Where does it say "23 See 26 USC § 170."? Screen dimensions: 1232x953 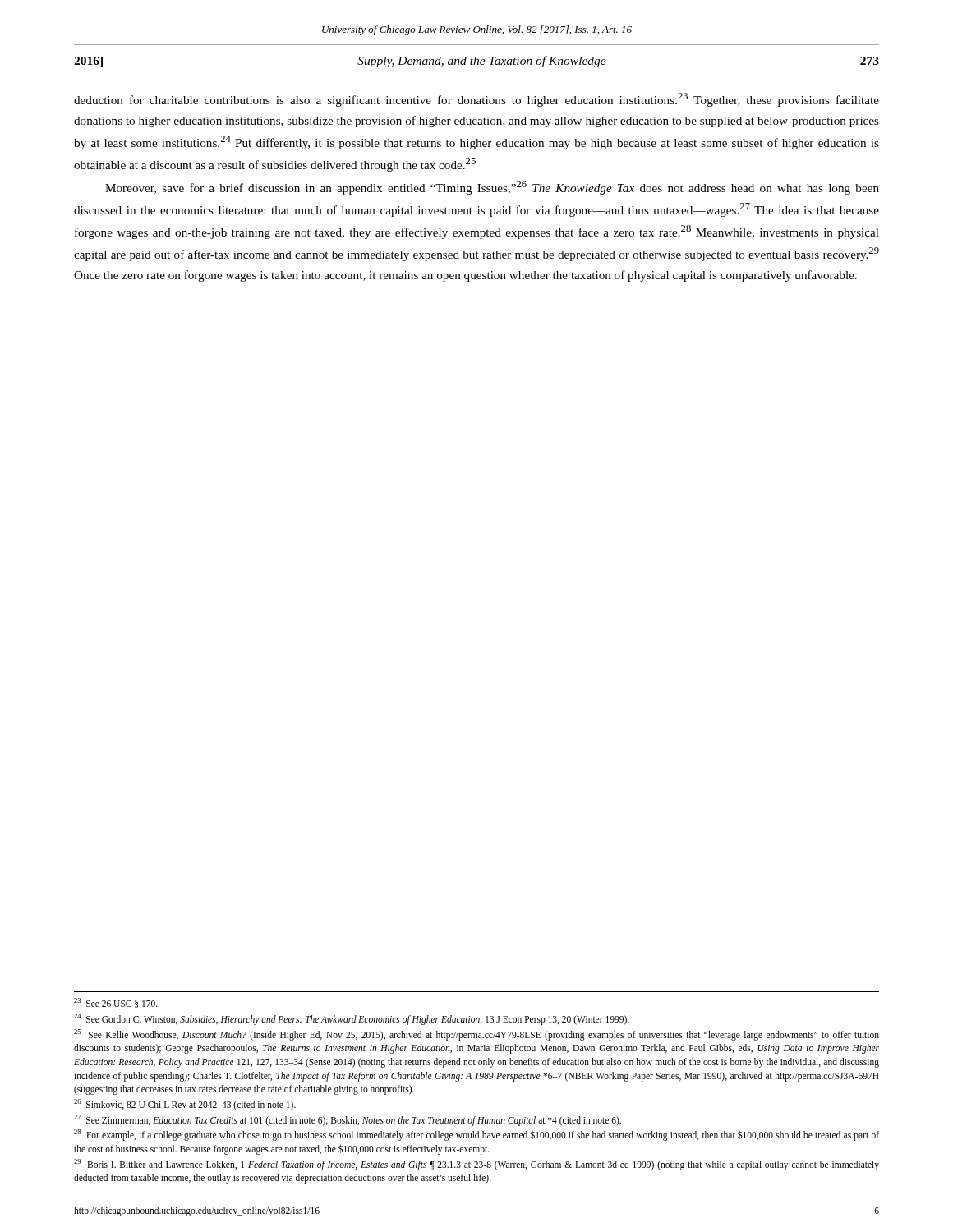[116, 1003]
